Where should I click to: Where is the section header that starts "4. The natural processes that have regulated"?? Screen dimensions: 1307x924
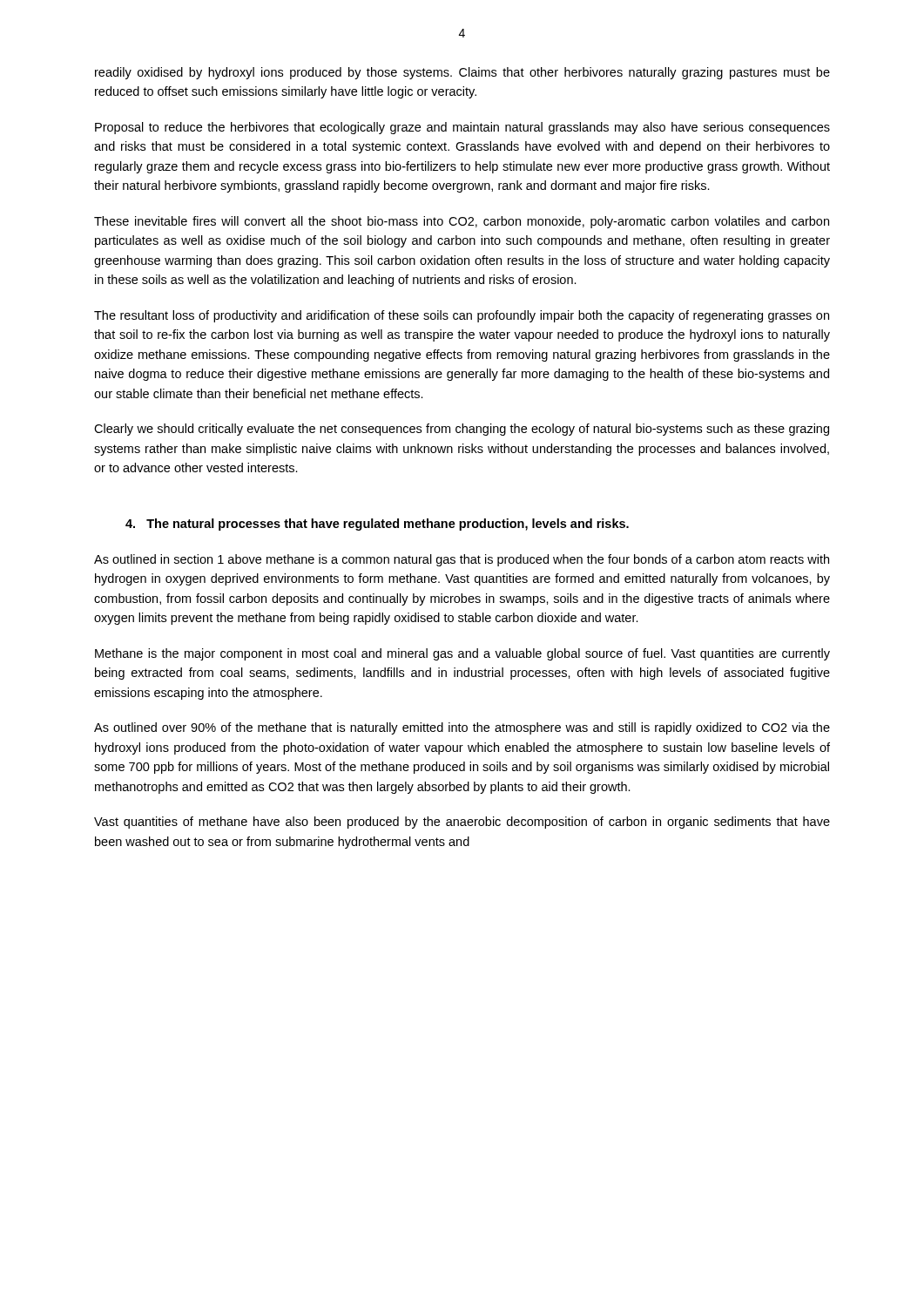click(377, 524)
